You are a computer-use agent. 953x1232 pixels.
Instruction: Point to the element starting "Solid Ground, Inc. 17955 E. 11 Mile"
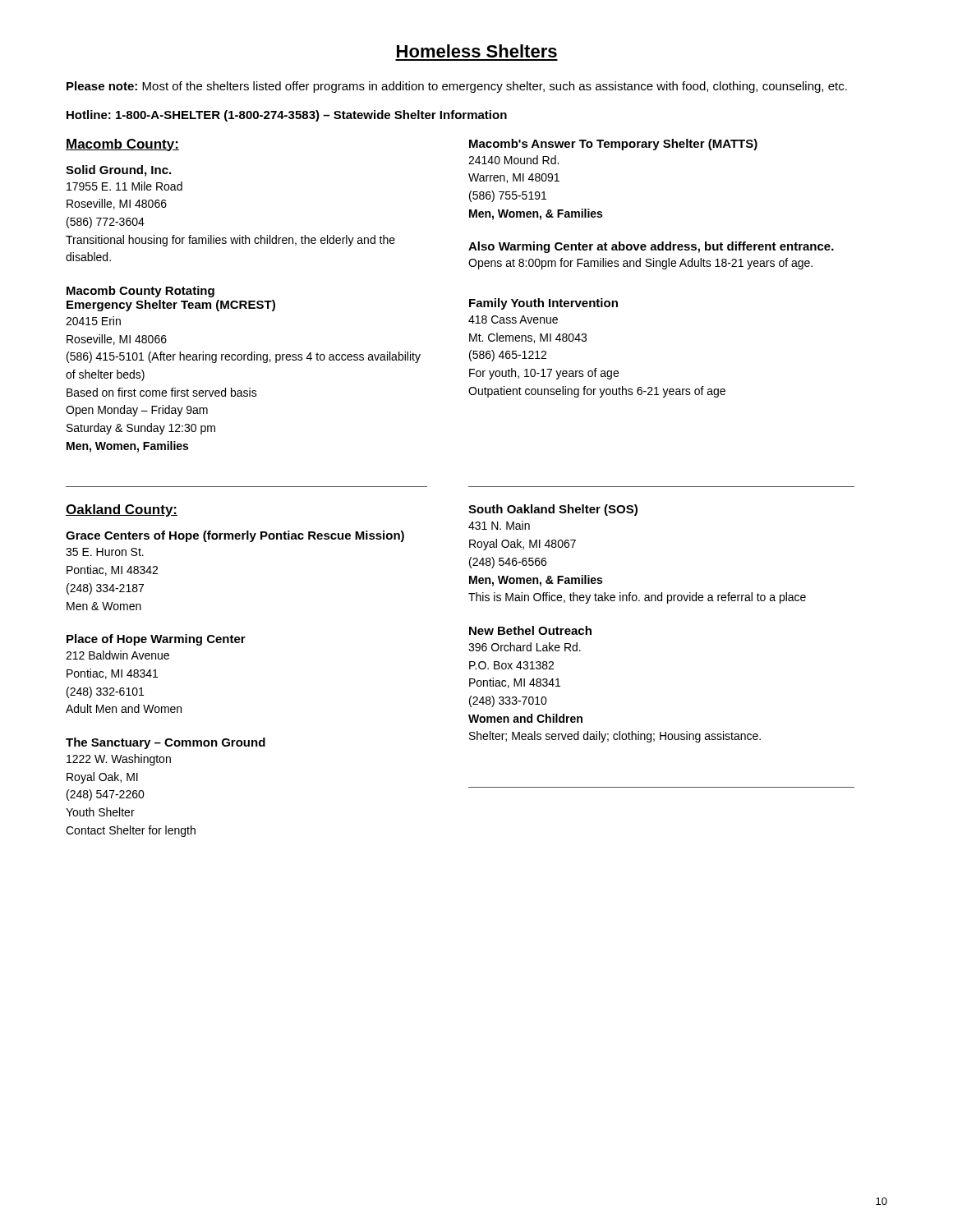(x=118, y=171)
